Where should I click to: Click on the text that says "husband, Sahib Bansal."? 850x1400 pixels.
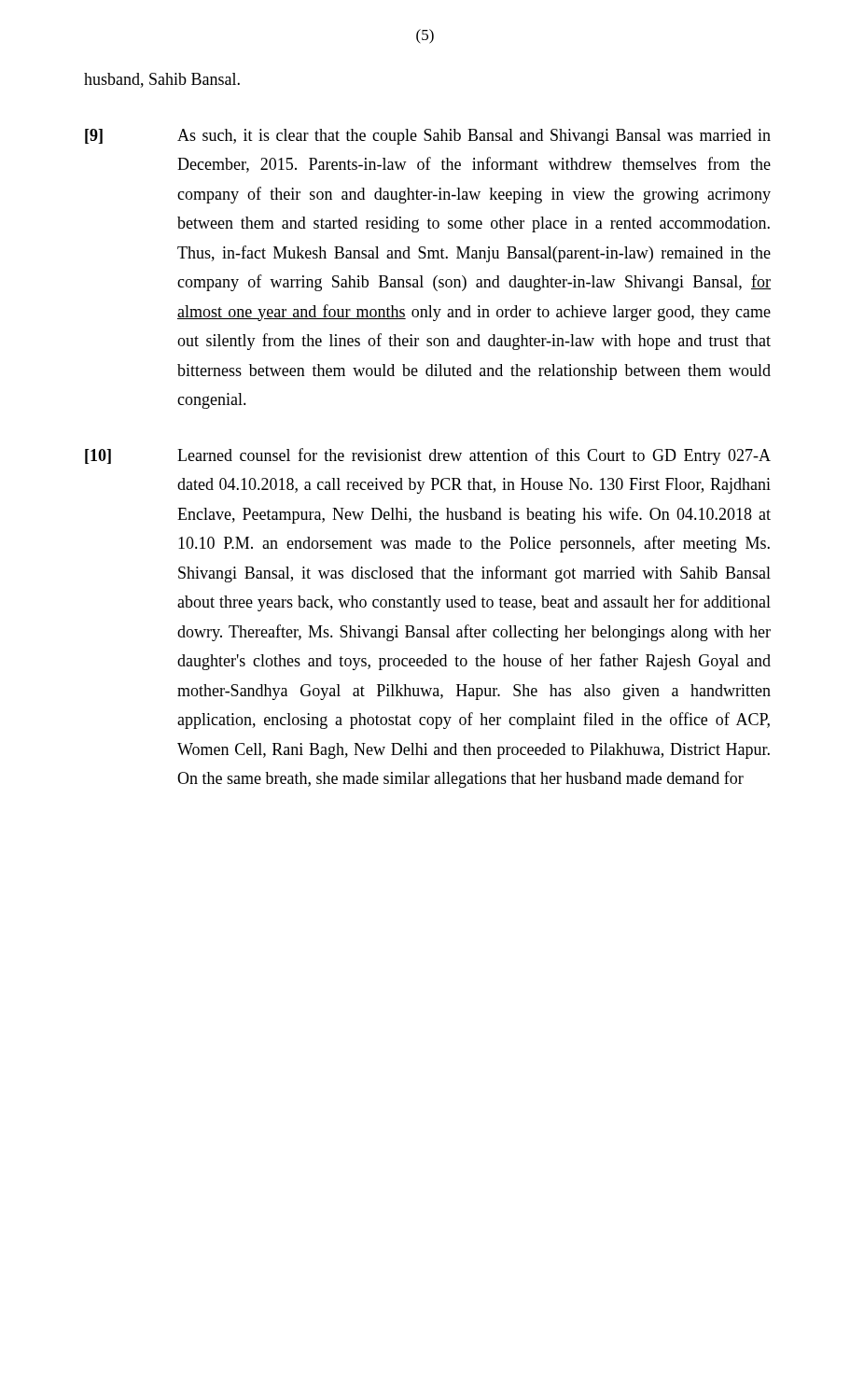pyautogui.click(x=162, y=79)
